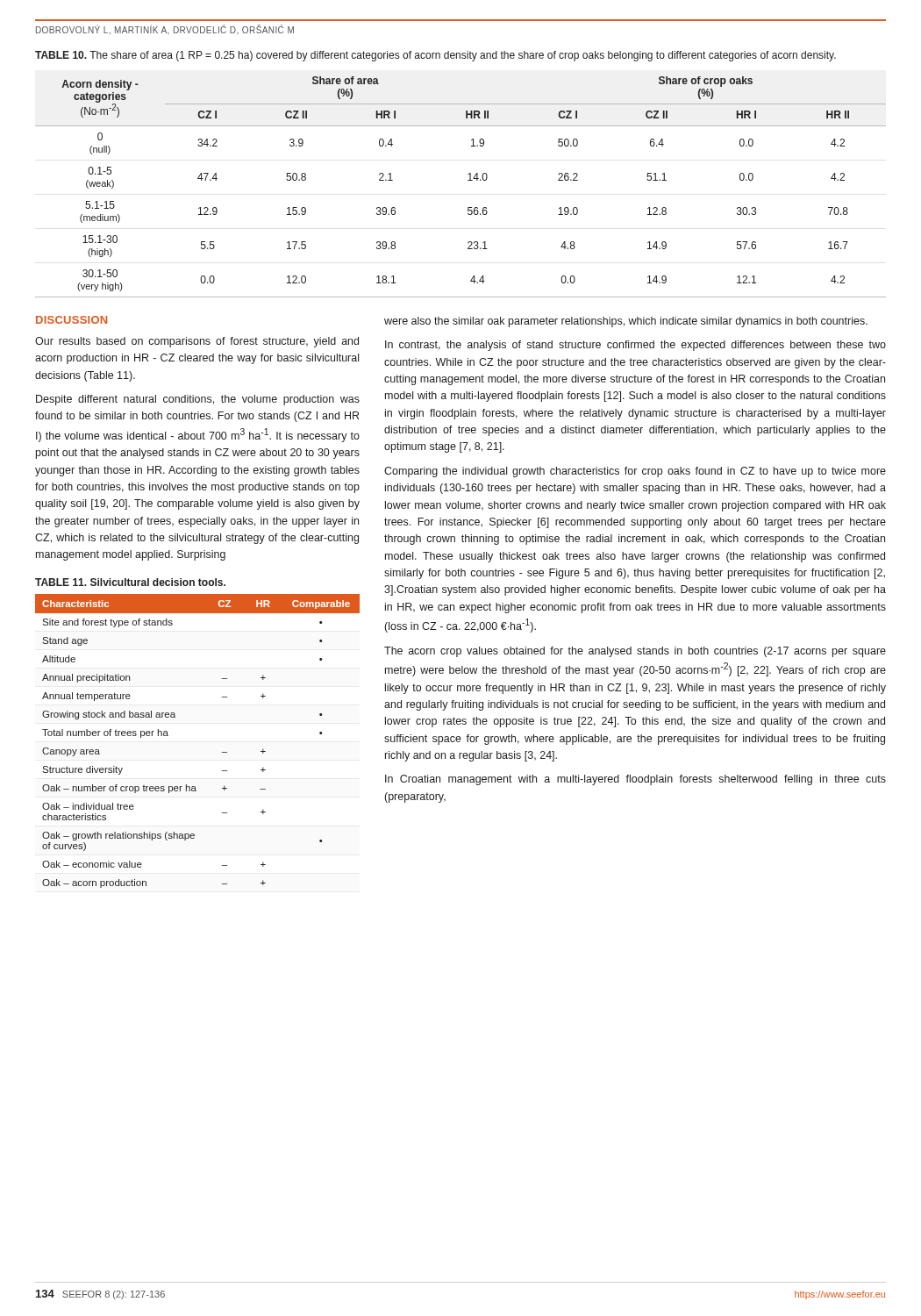
Task: Click on the element starting "TABLE 10. The share of area (1"
Action: pos(436,55)
